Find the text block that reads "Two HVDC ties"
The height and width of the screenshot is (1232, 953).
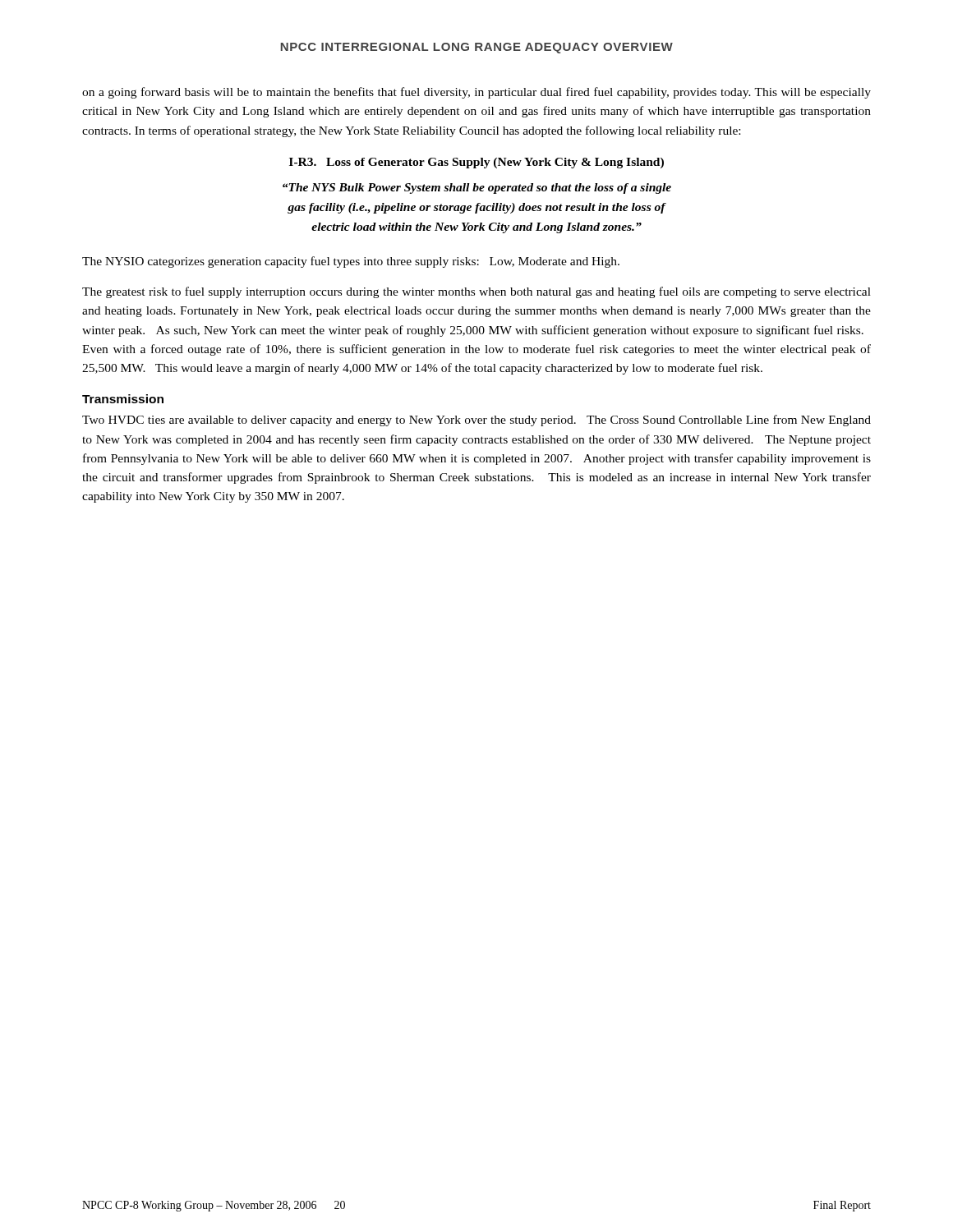click(476, 458)
